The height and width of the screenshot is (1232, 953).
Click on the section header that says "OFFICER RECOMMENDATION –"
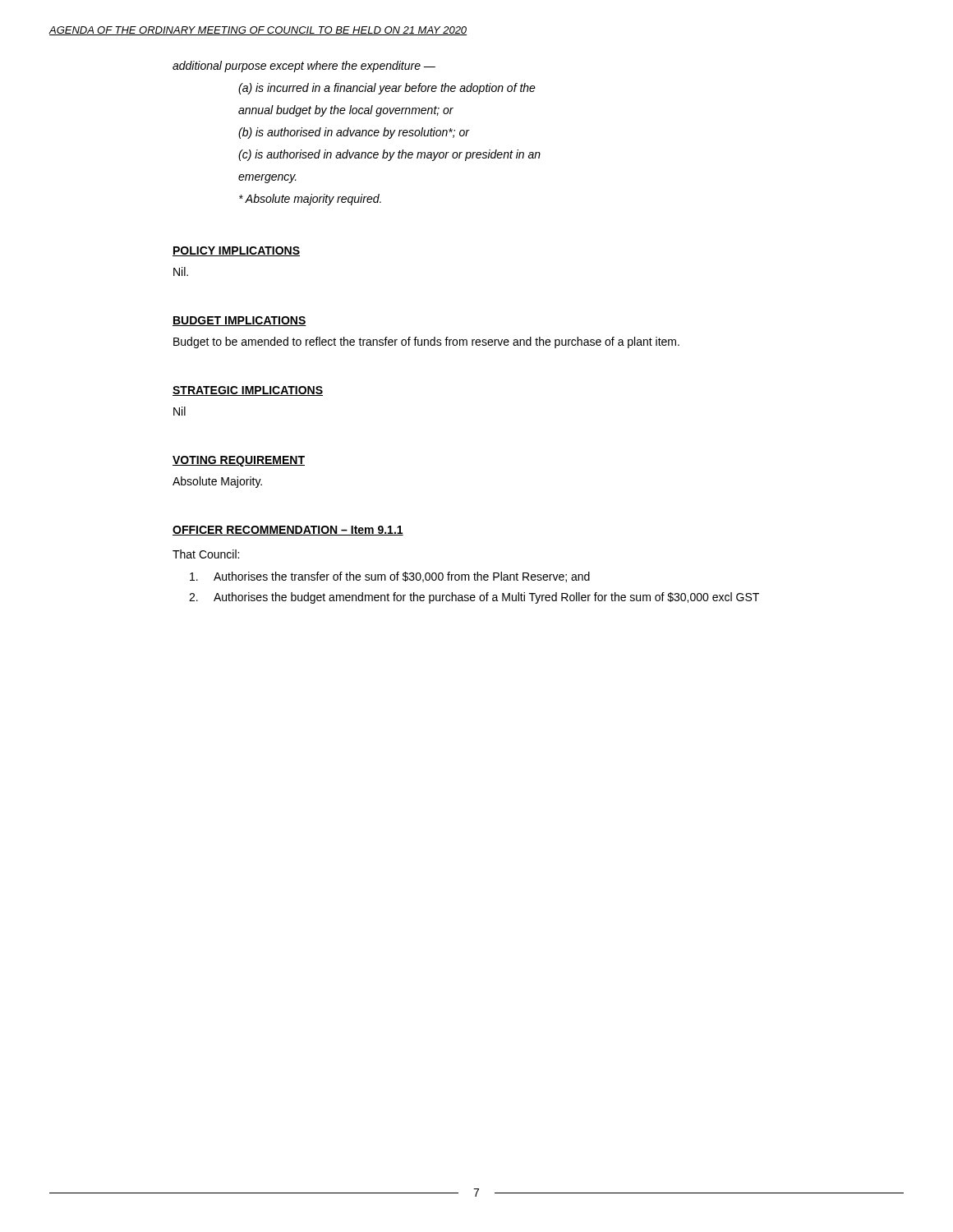[x=288, y=530]
